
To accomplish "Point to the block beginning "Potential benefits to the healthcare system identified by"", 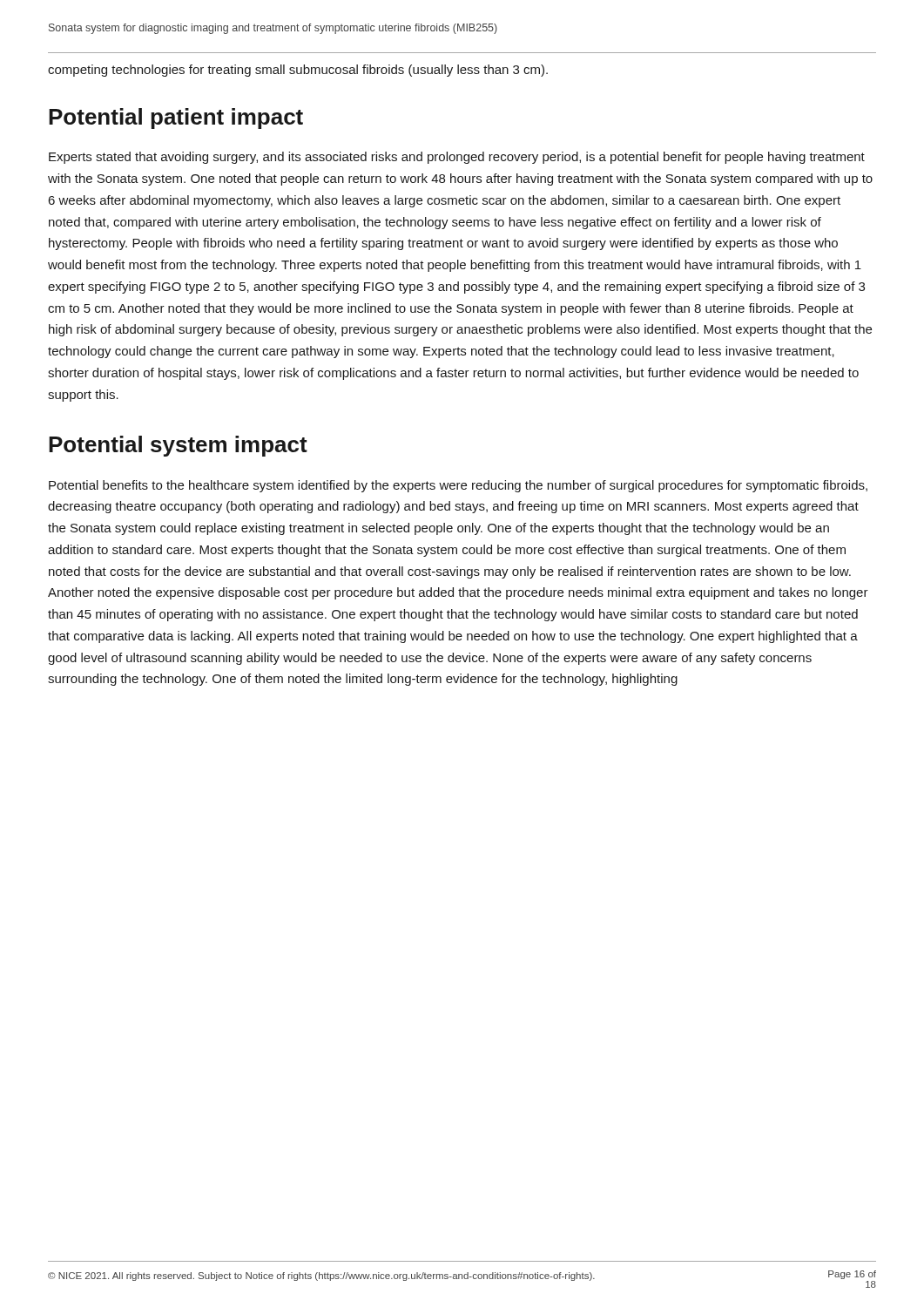I will (458, 582).
